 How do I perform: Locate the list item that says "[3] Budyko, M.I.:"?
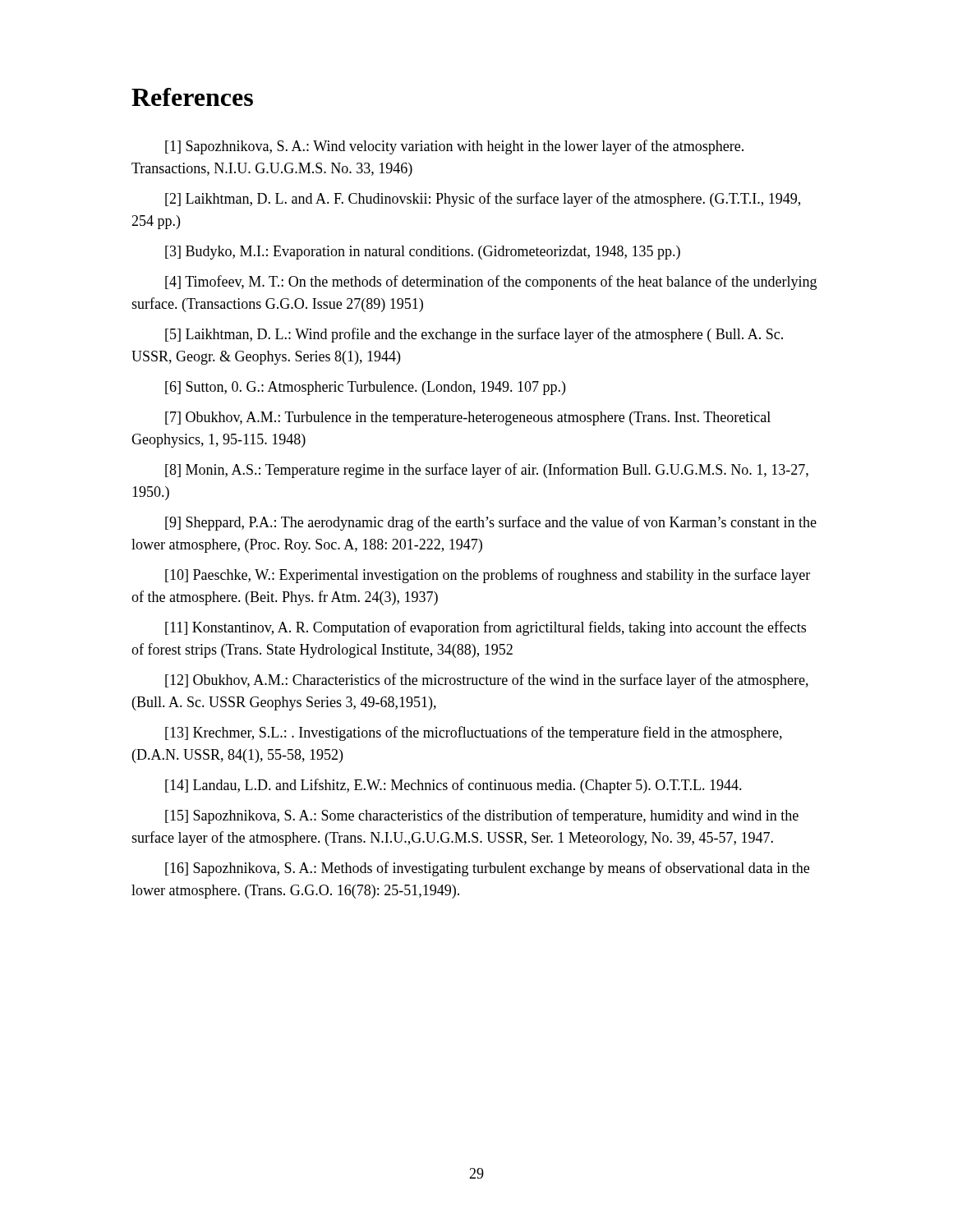422,251
